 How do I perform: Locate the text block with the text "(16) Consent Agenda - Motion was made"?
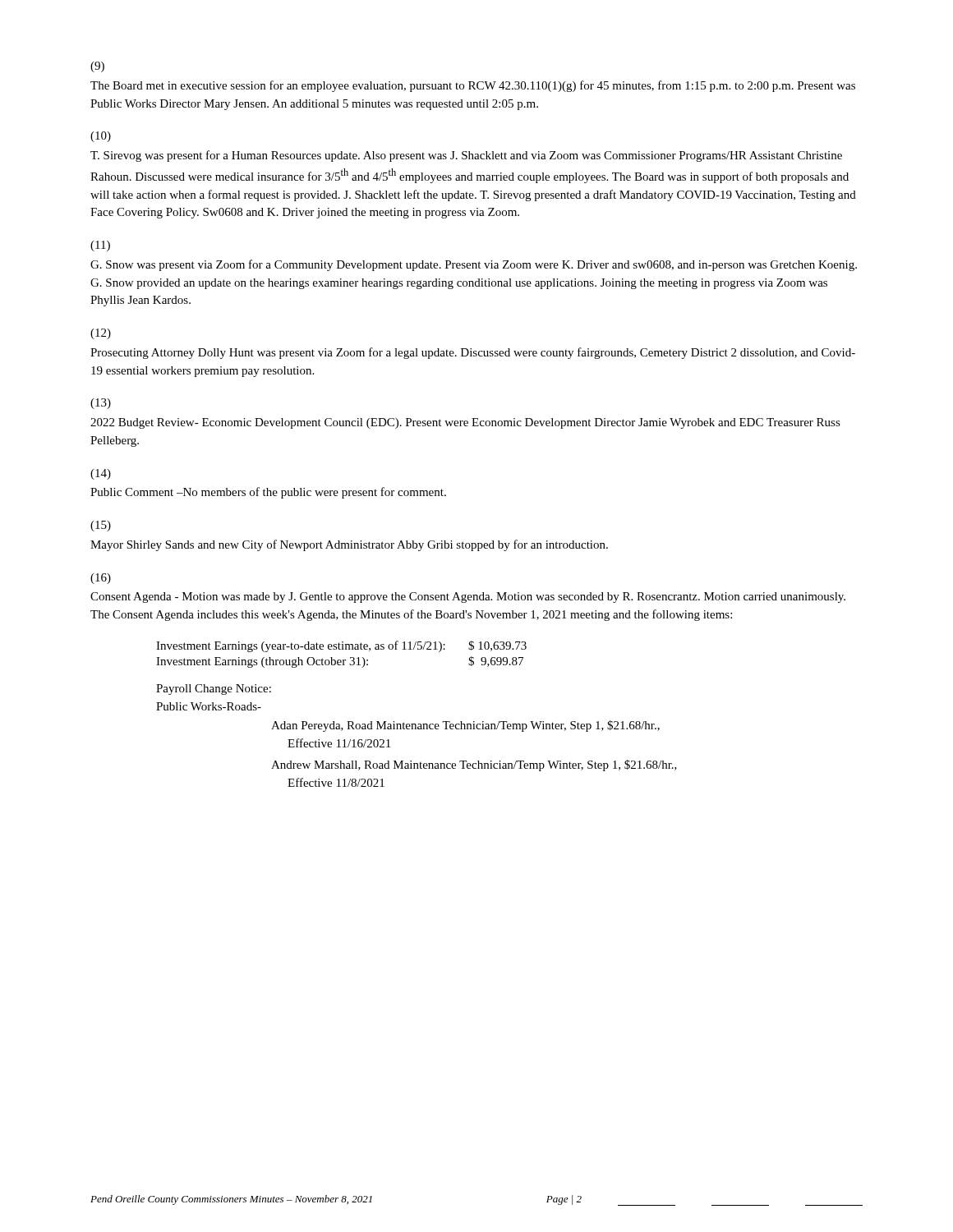coord(476,596)
